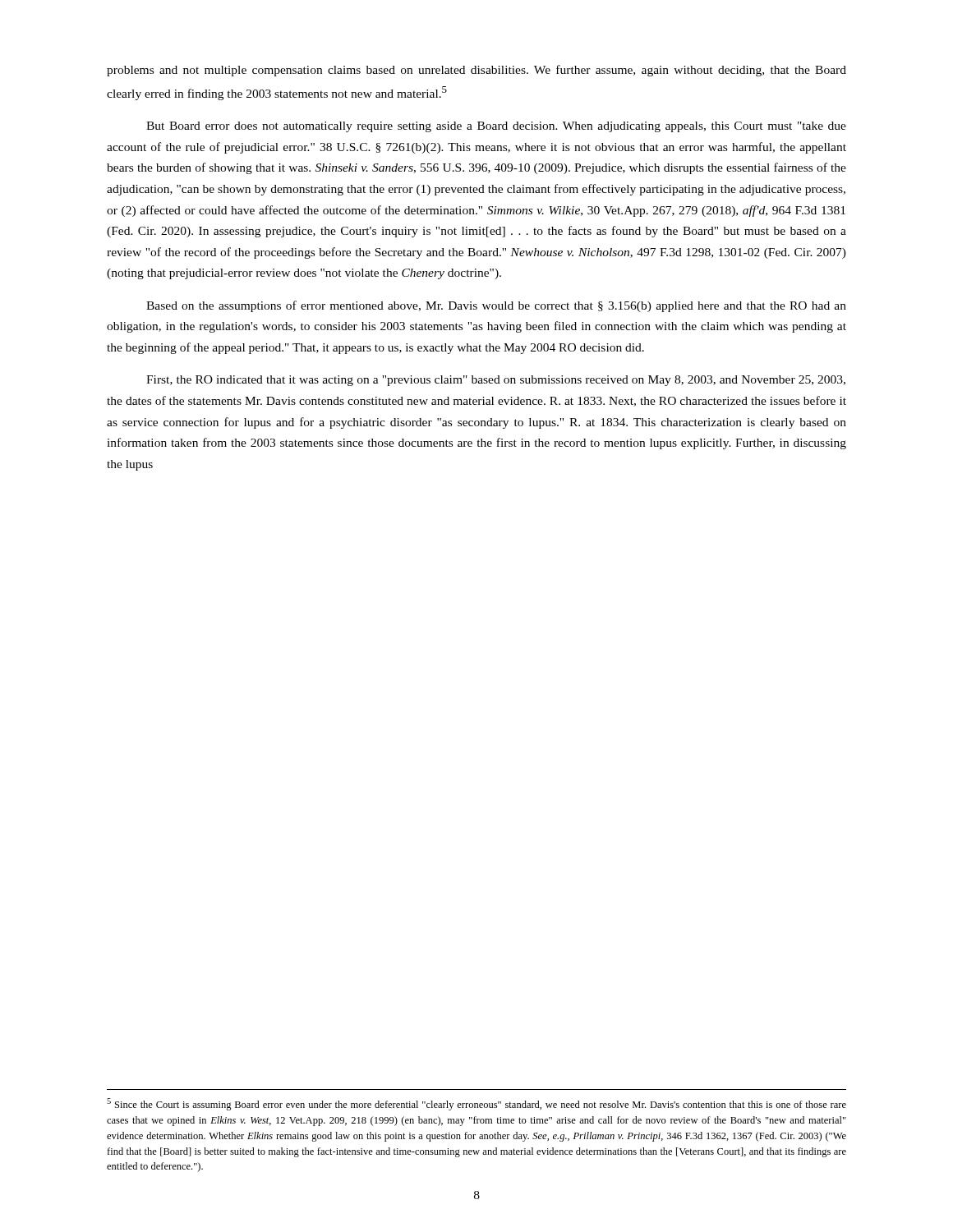Click the passage that begins "But Board error"
This screenshot has width=953, height=1232.
pyautogui.click(x=476, y=199)
